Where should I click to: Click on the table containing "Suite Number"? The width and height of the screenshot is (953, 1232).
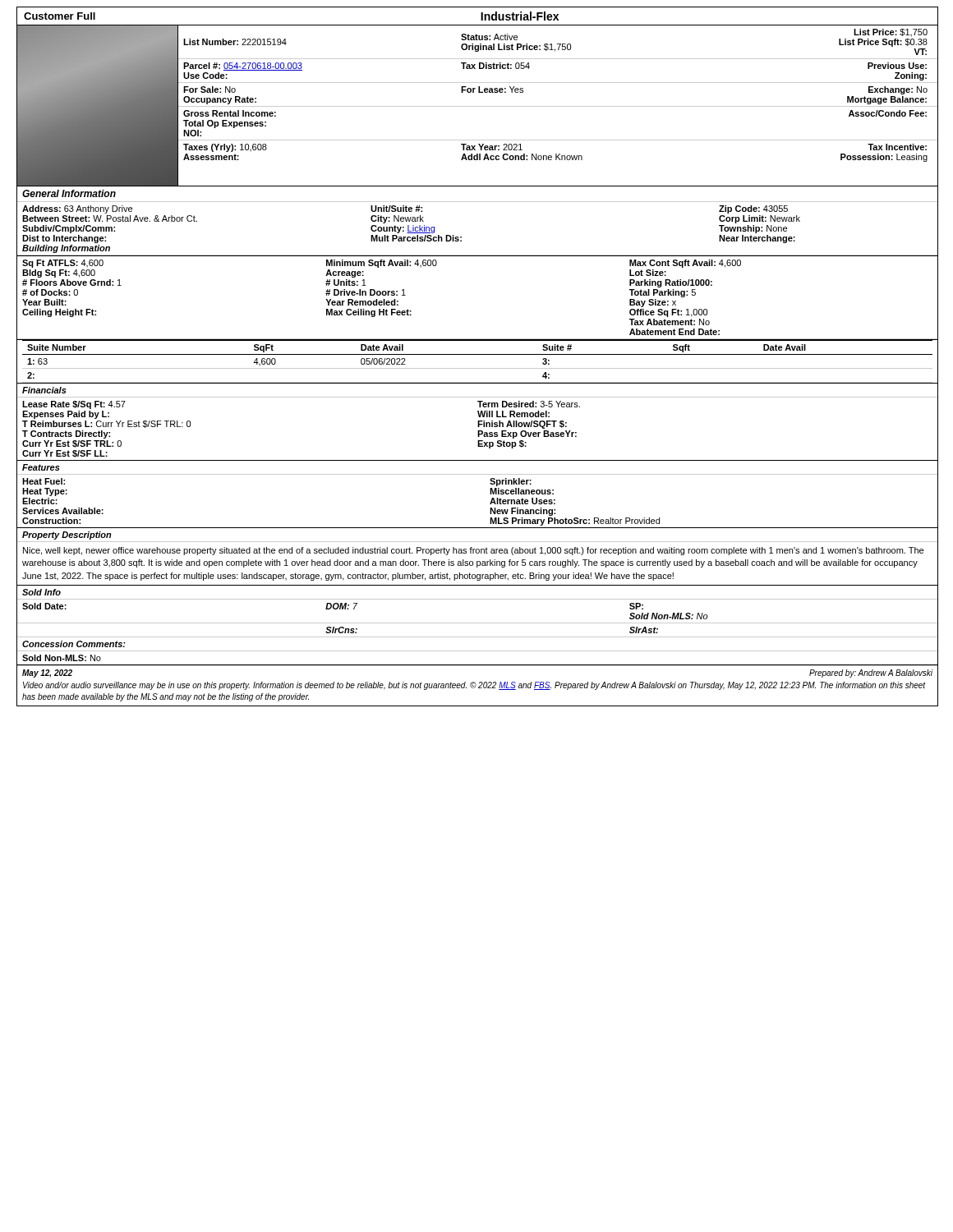point(477,361)
